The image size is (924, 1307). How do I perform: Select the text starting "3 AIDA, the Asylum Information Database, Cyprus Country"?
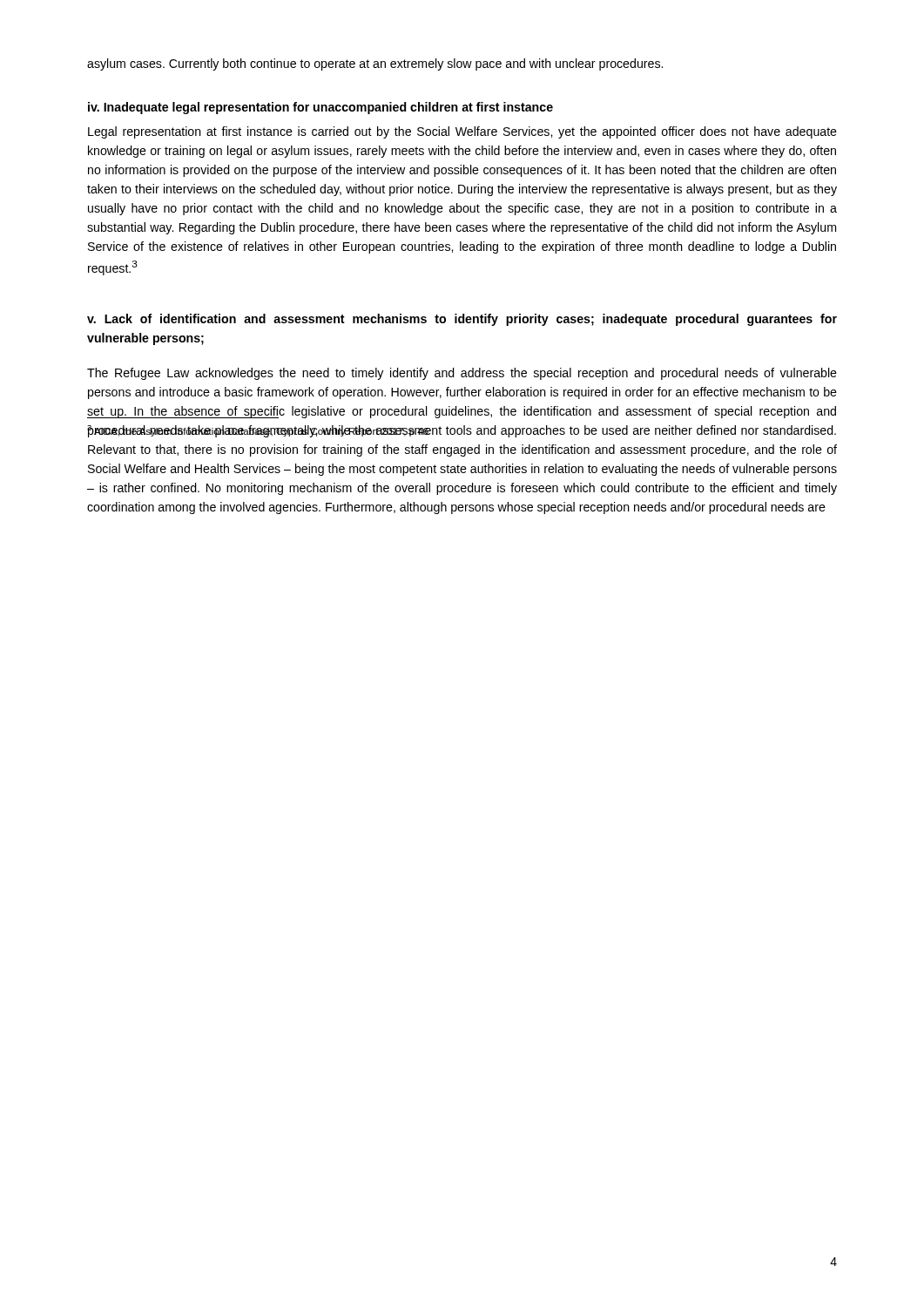click(258, 429)
